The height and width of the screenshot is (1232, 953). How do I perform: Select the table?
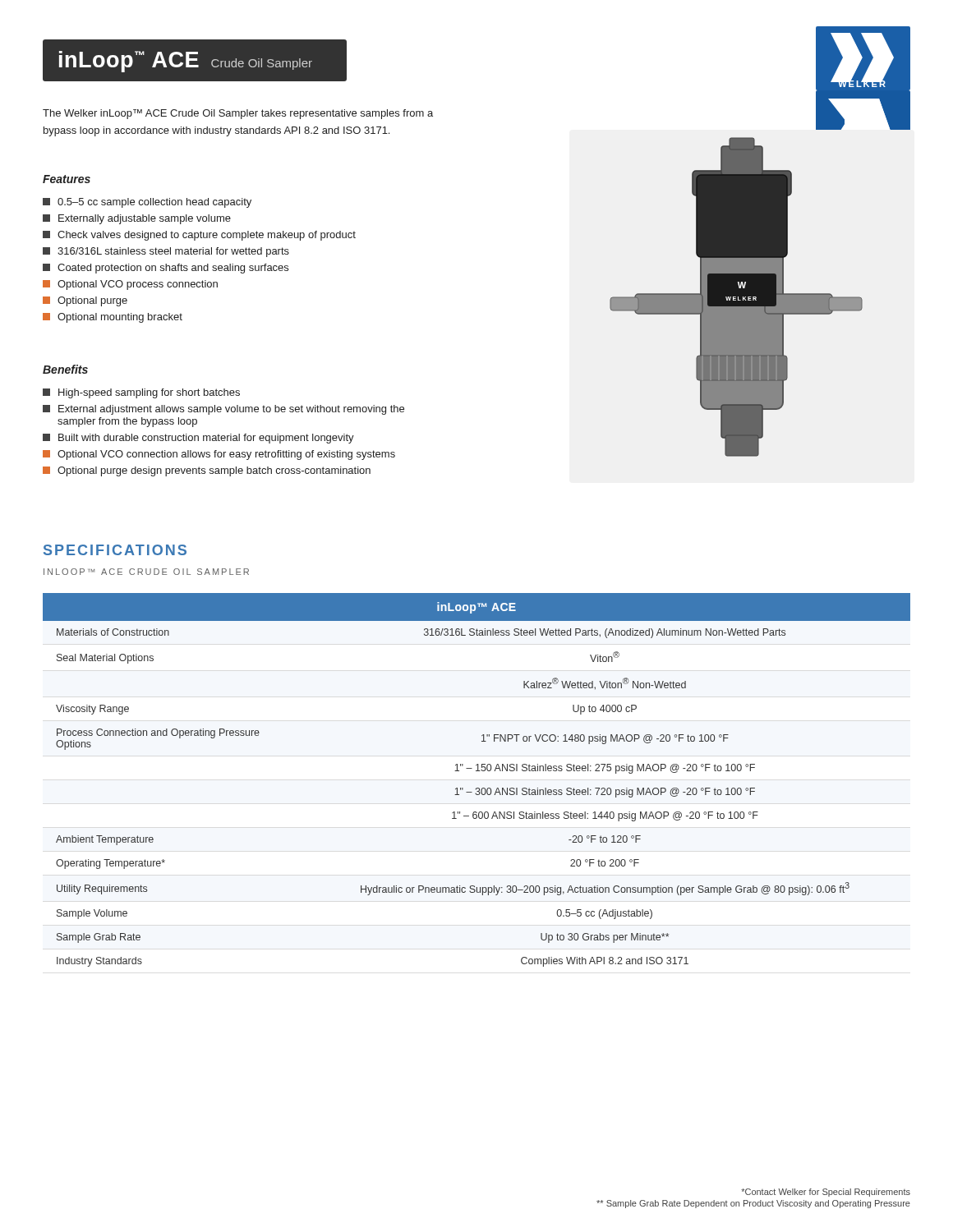476,783
